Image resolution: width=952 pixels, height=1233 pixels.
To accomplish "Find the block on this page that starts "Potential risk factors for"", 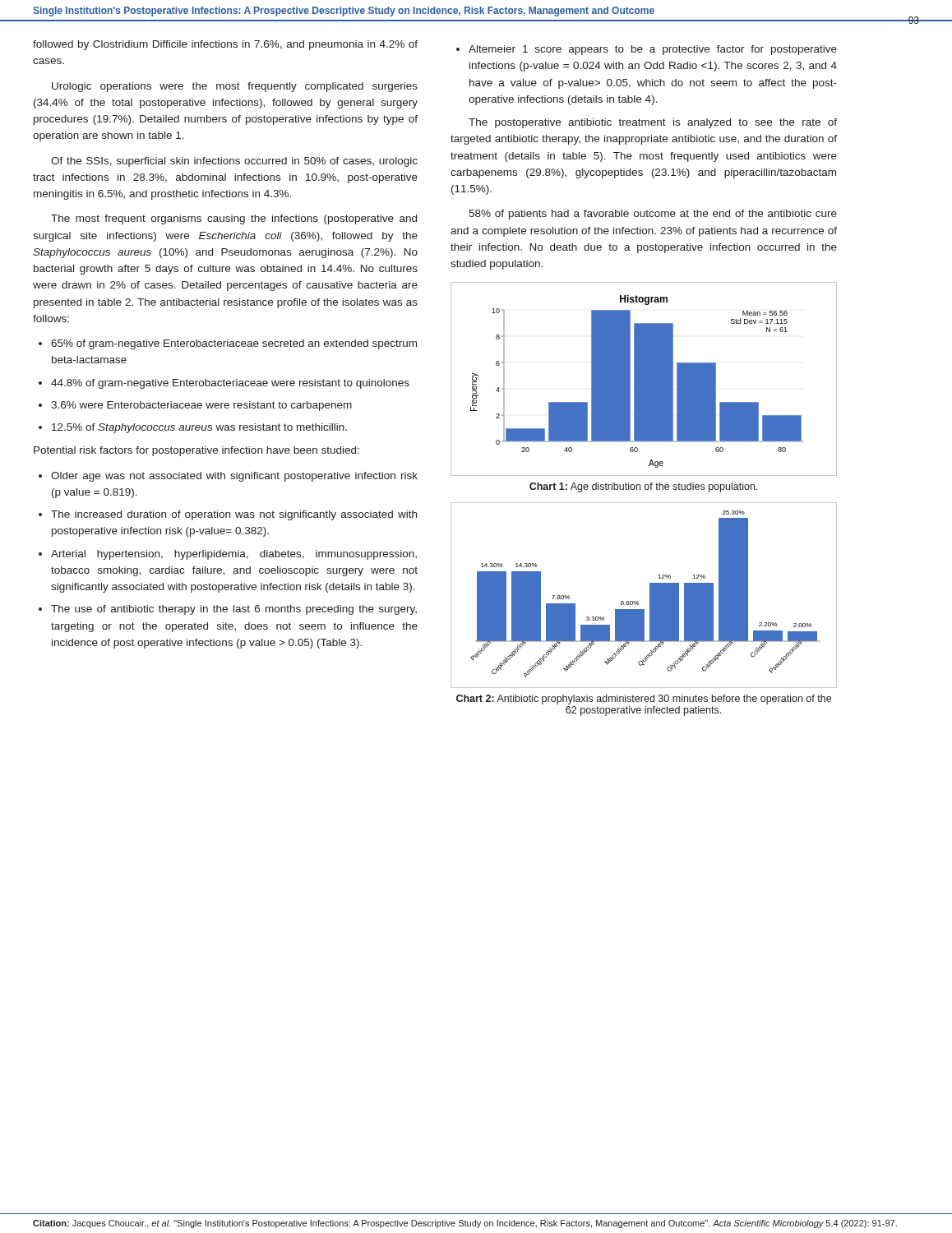I will (225, 451).
